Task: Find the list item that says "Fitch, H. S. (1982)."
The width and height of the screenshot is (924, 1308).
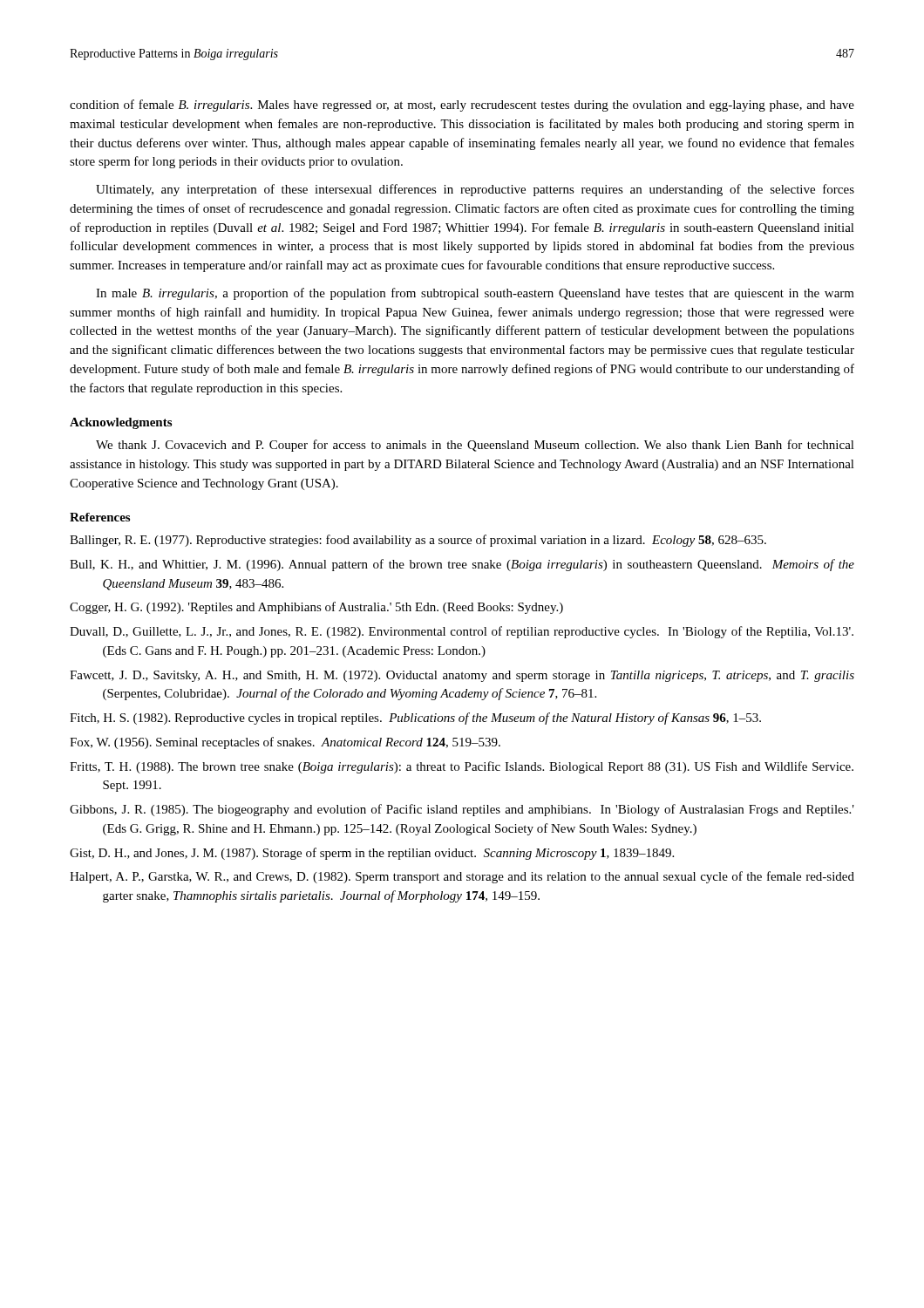Action: [416, 718]
